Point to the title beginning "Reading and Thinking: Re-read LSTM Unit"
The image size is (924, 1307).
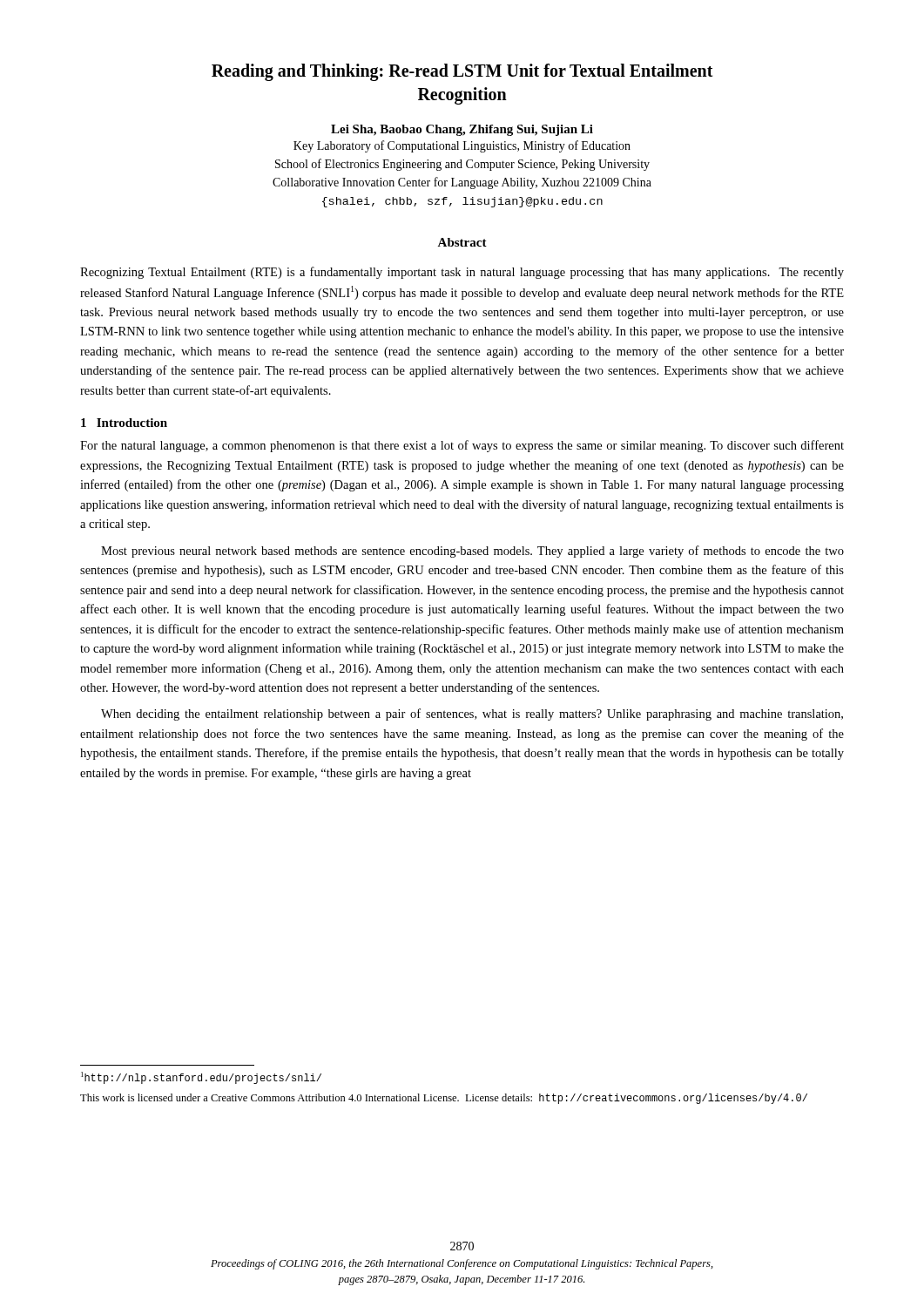[462, 83]
